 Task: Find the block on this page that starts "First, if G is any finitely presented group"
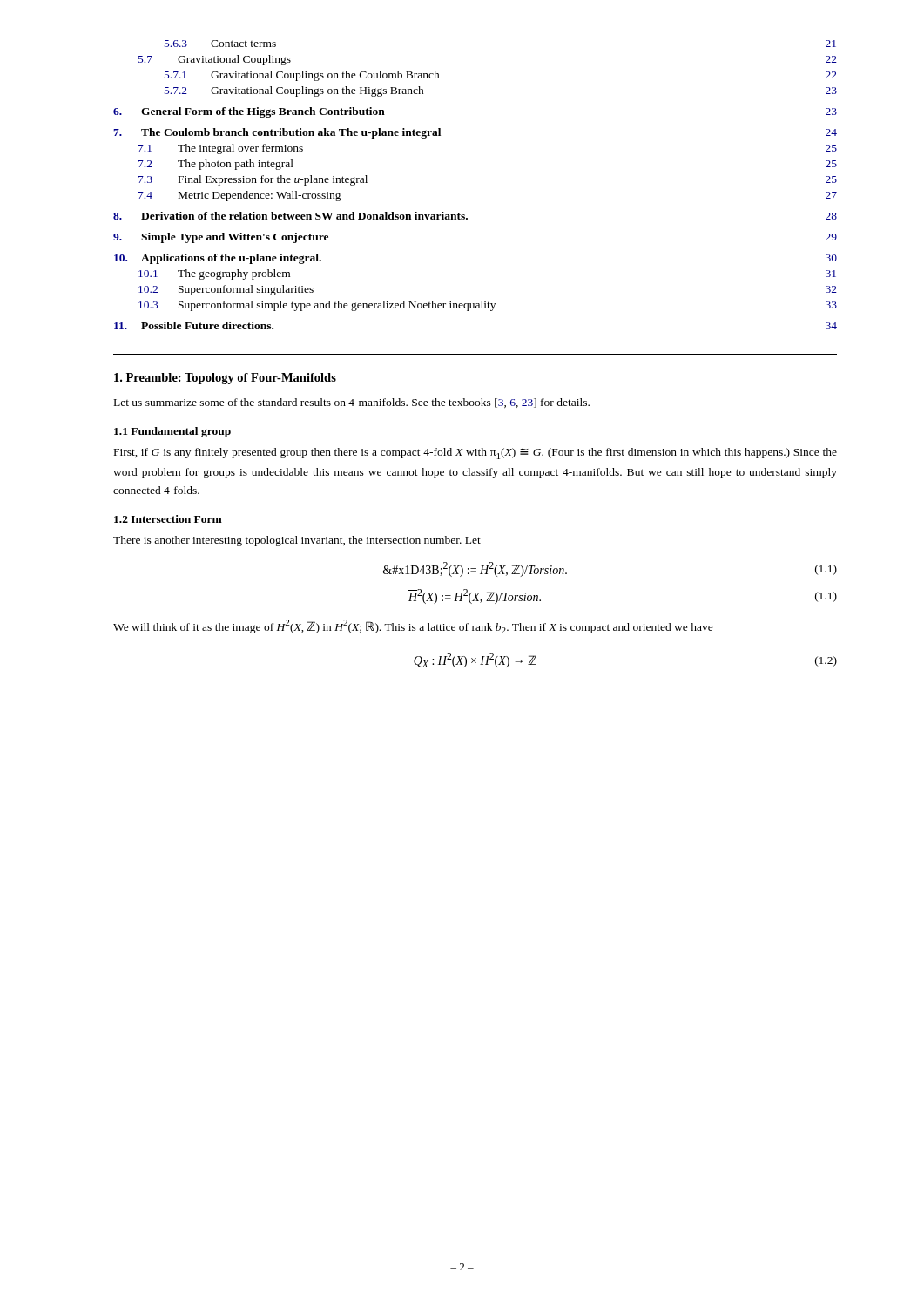(475, 471)
